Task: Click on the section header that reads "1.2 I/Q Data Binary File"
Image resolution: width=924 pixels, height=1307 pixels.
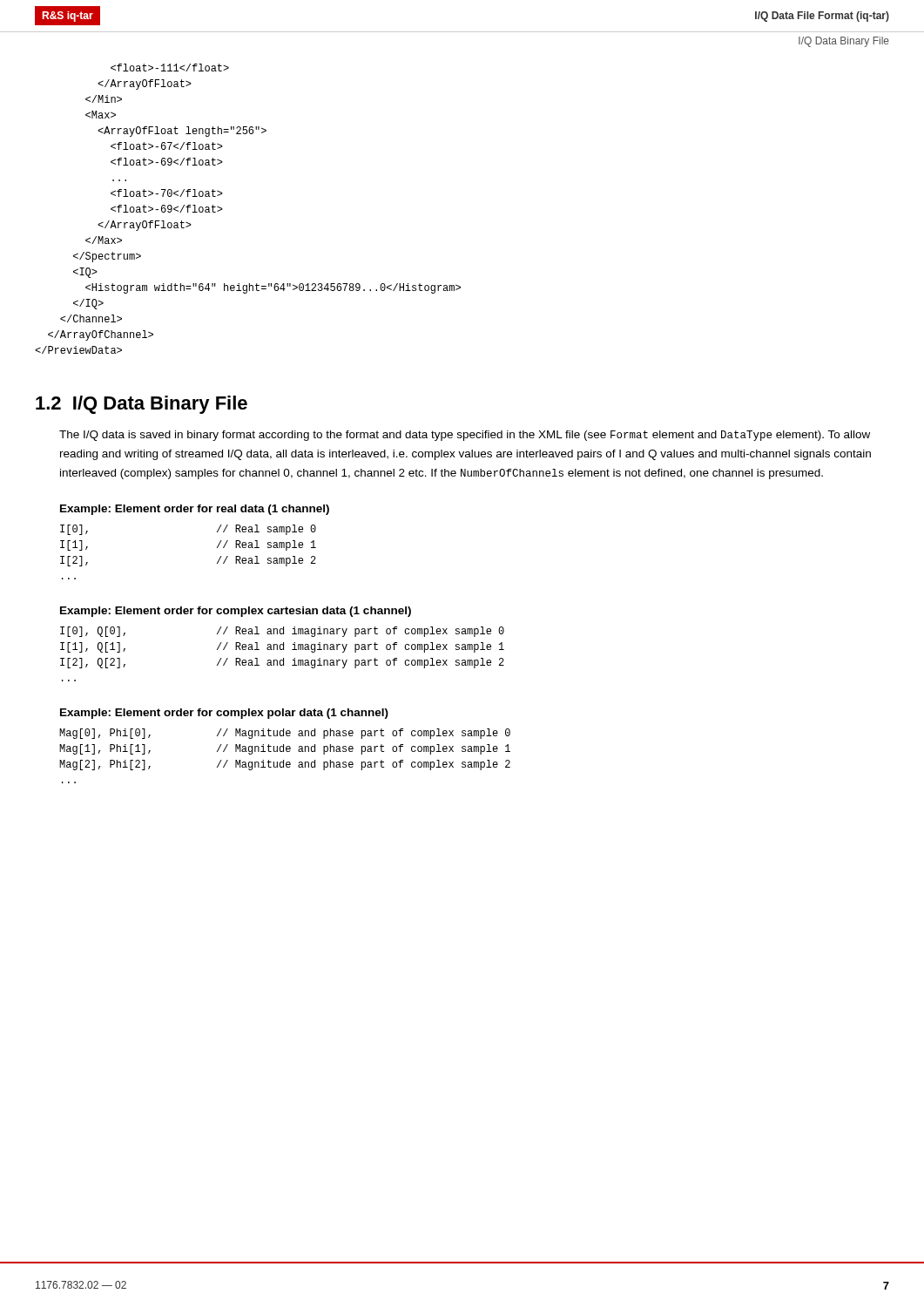Action: (141, 403)
